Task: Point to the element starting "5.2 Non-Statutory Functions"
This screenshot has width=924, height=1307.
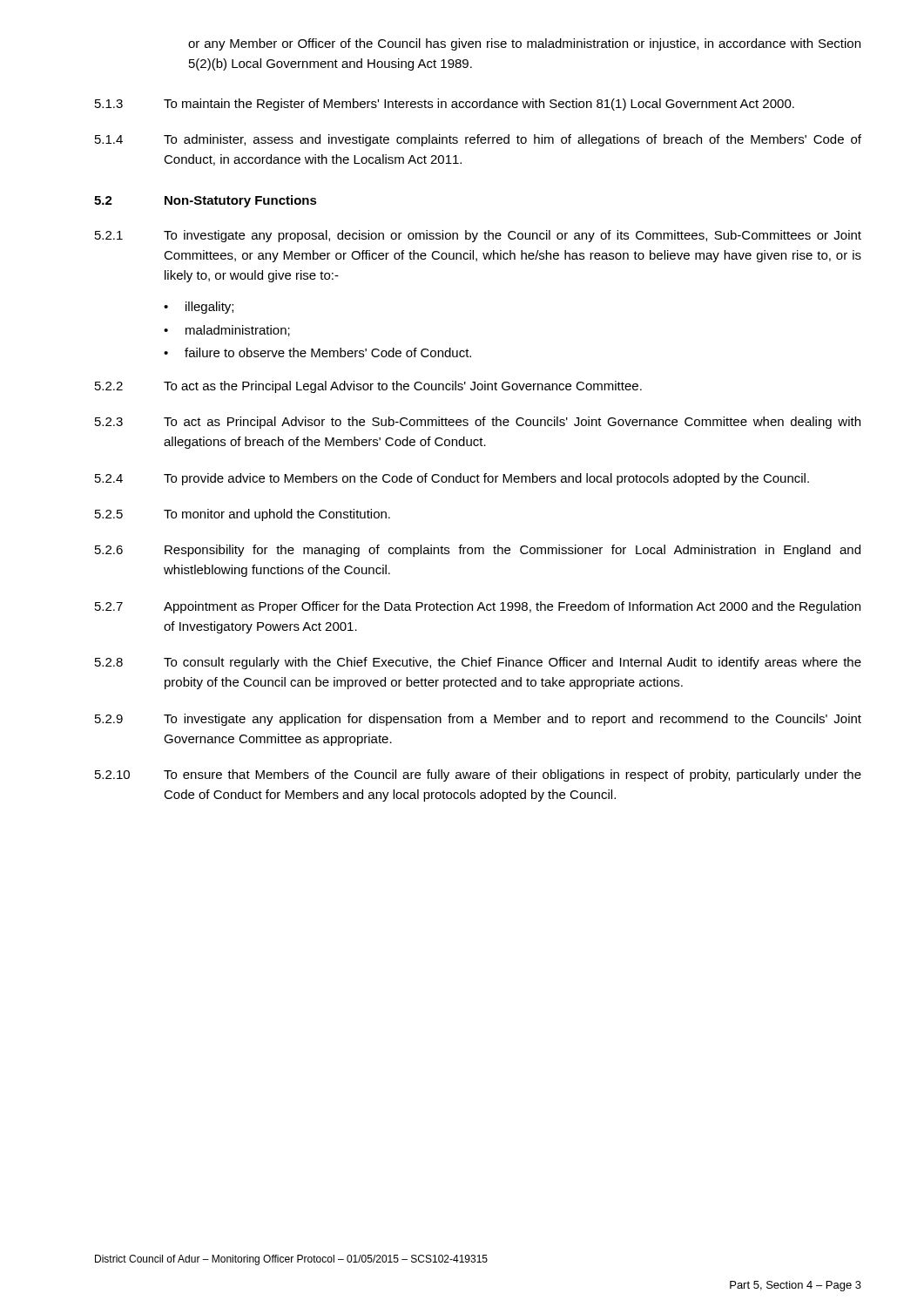Action: pos(206,201)
